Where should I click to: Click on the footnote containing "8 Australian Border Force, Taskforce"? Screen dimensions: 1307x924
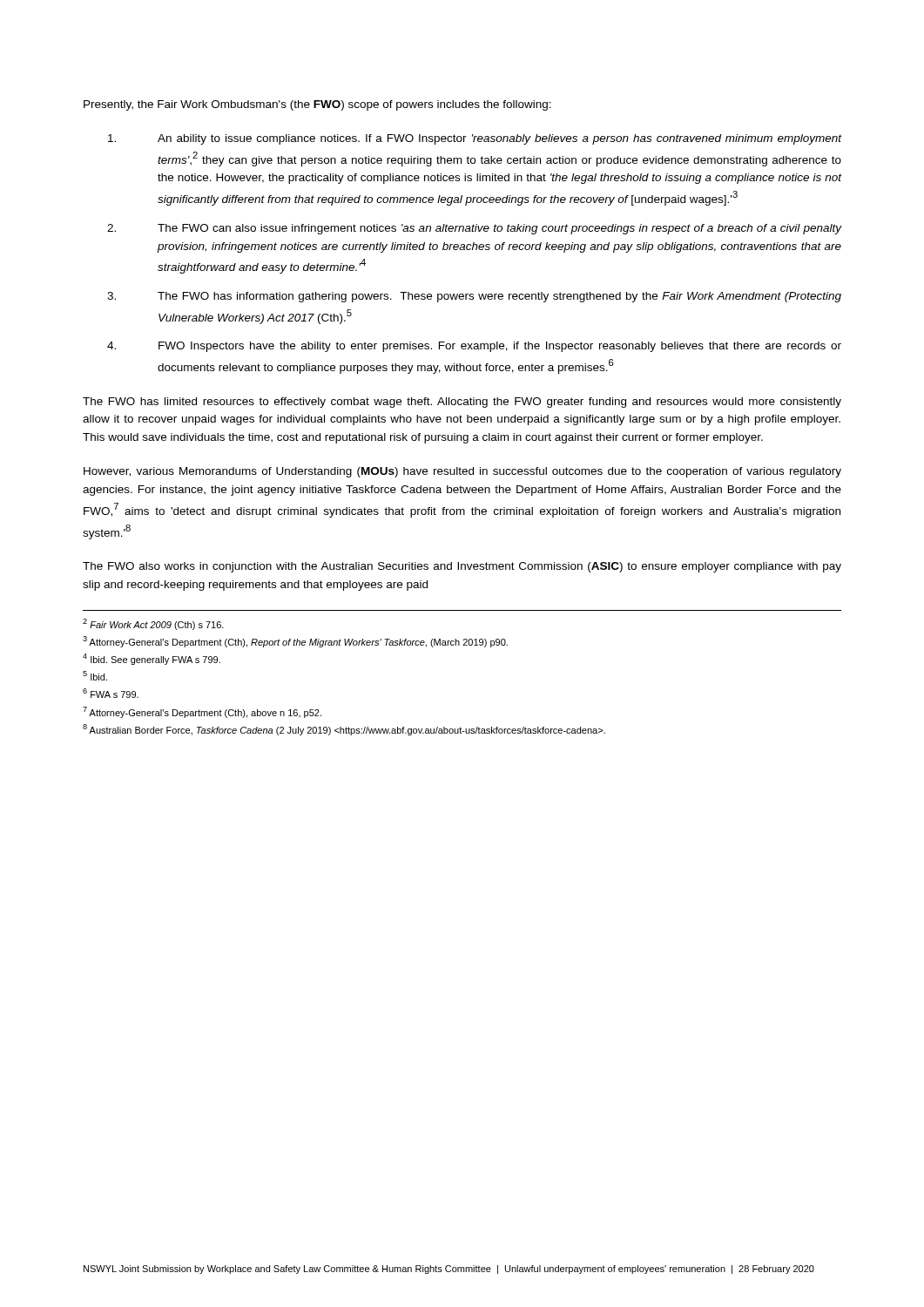pyautogui.click(x=344, y=729)
